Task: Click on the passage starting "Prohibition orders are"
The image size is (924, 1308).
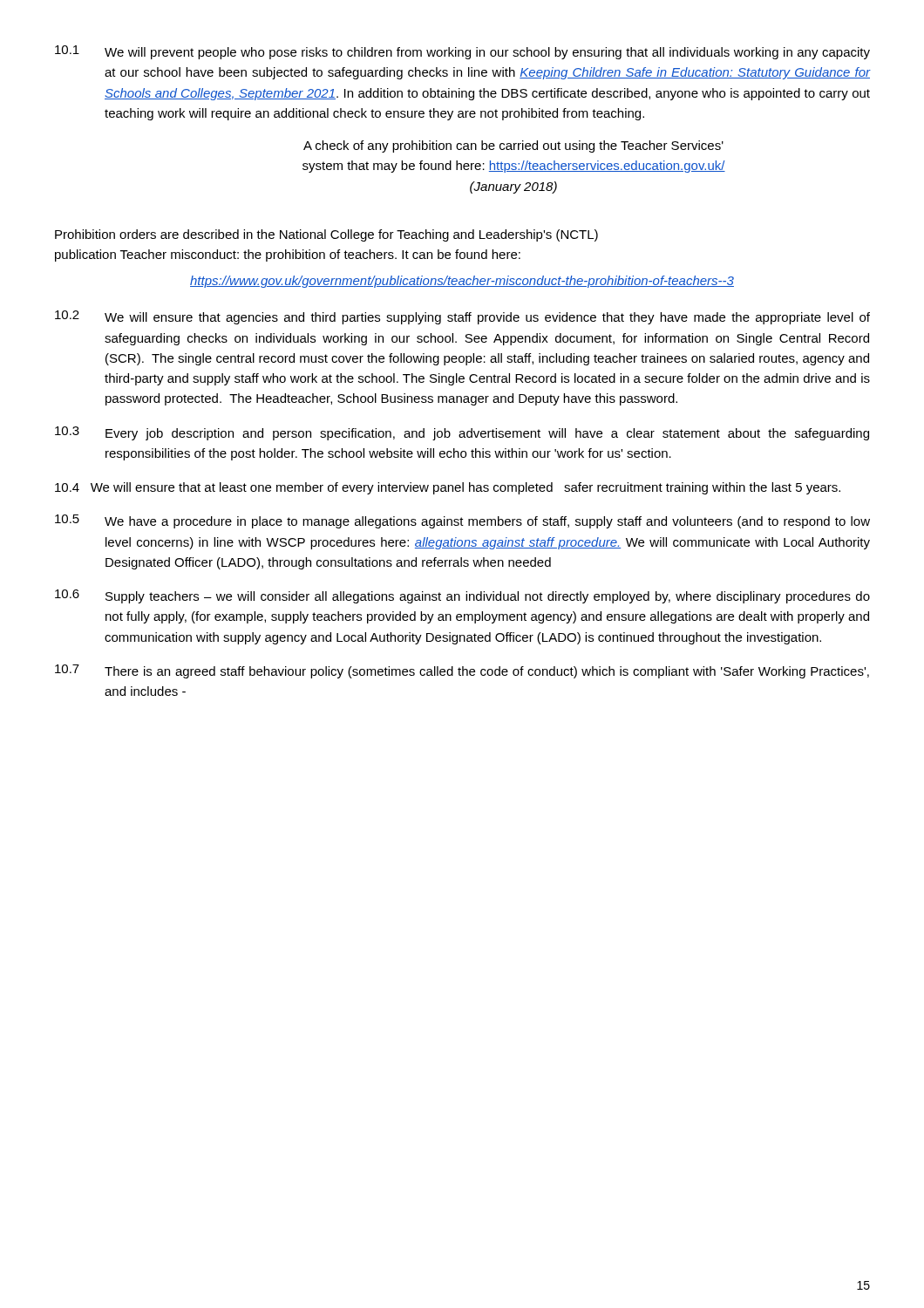Action: coord(326,244)
